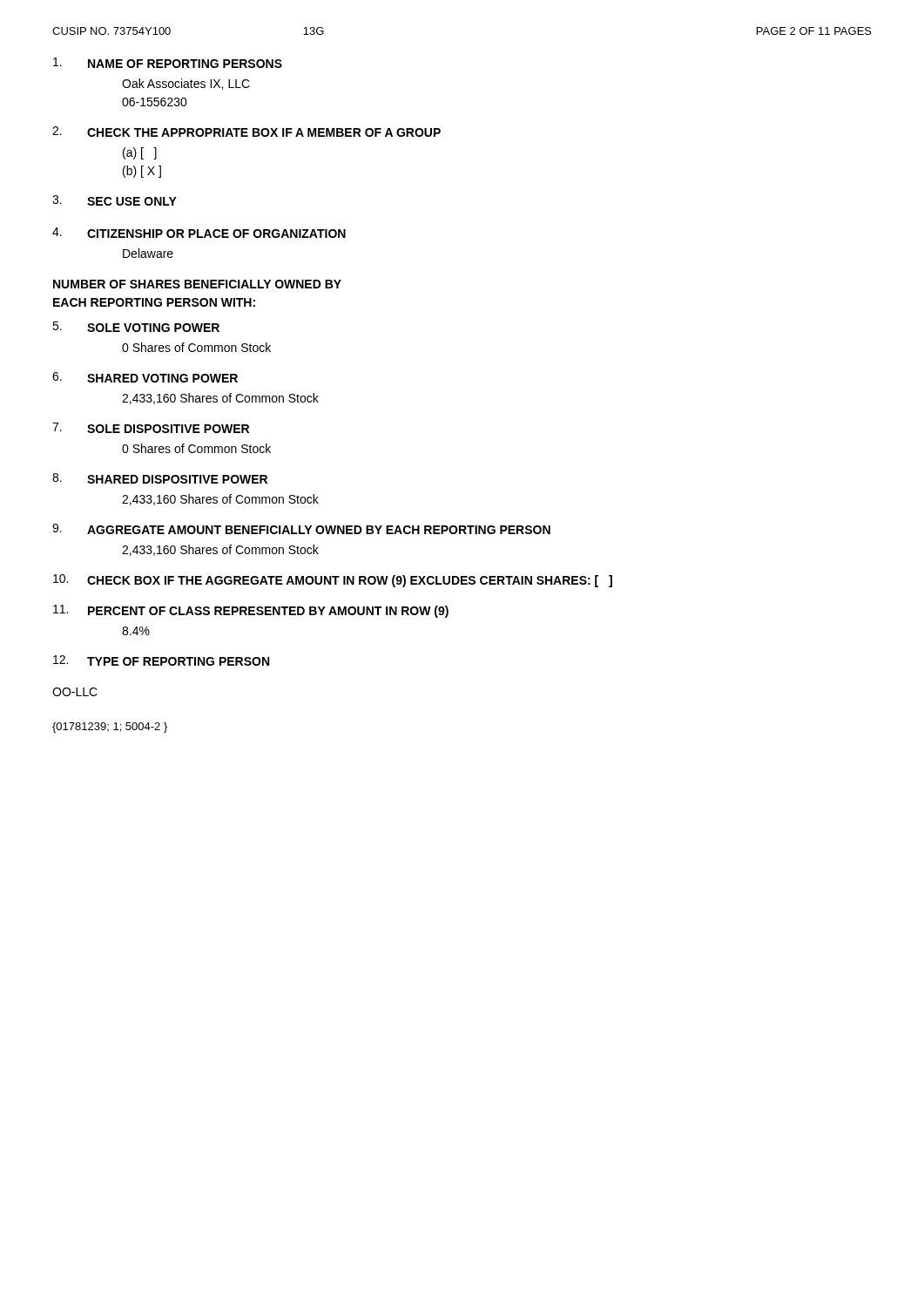This screenshot has height=1307, width=924.
Task: Find the list item with the text "11. PERCENT OF CLASS REPRESENTED BY AMOUNT"
Action: (x=251, y=611)
